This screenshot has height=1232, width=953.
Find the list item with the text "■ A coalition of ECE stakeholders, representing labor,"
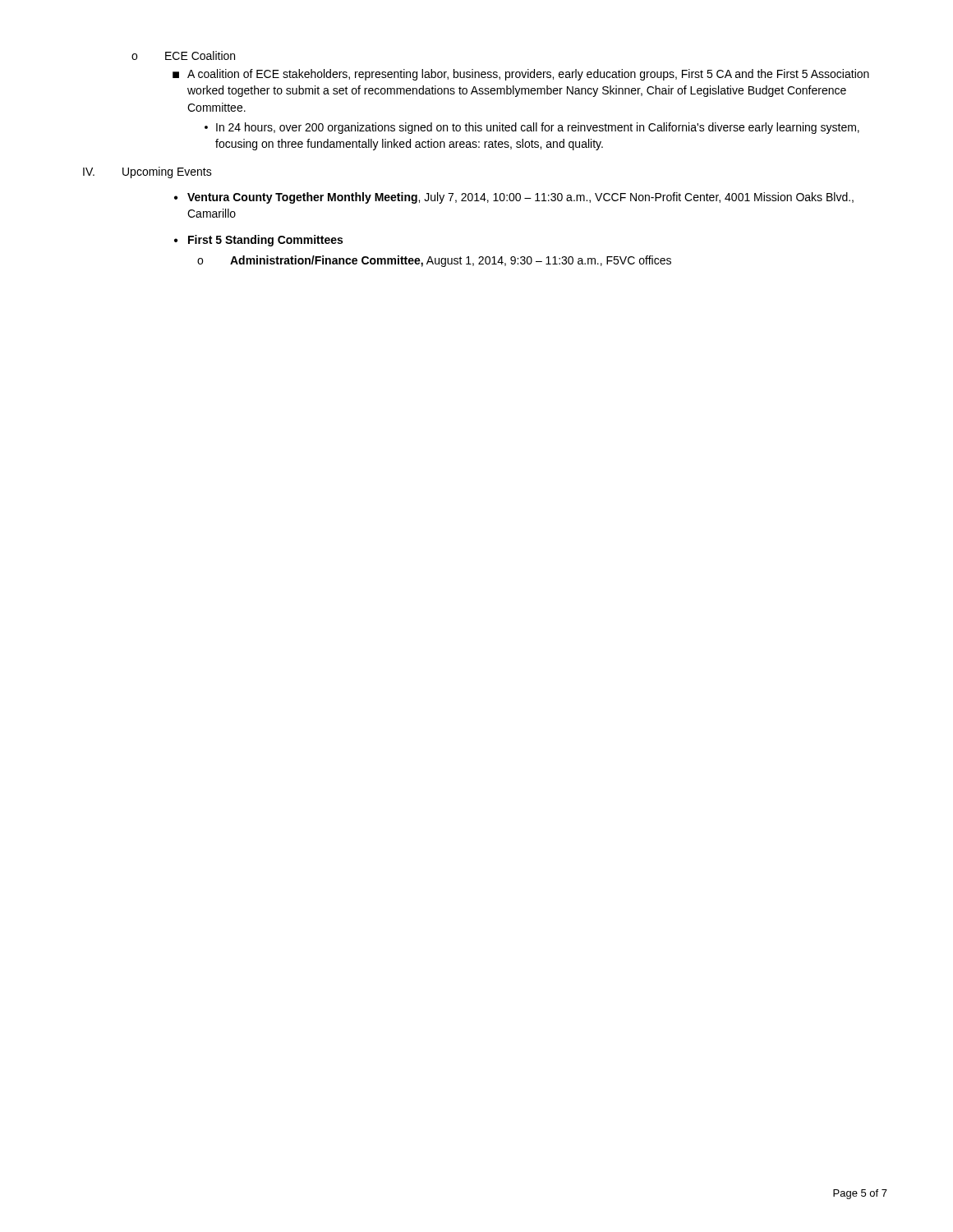click(x=526, y=91)
